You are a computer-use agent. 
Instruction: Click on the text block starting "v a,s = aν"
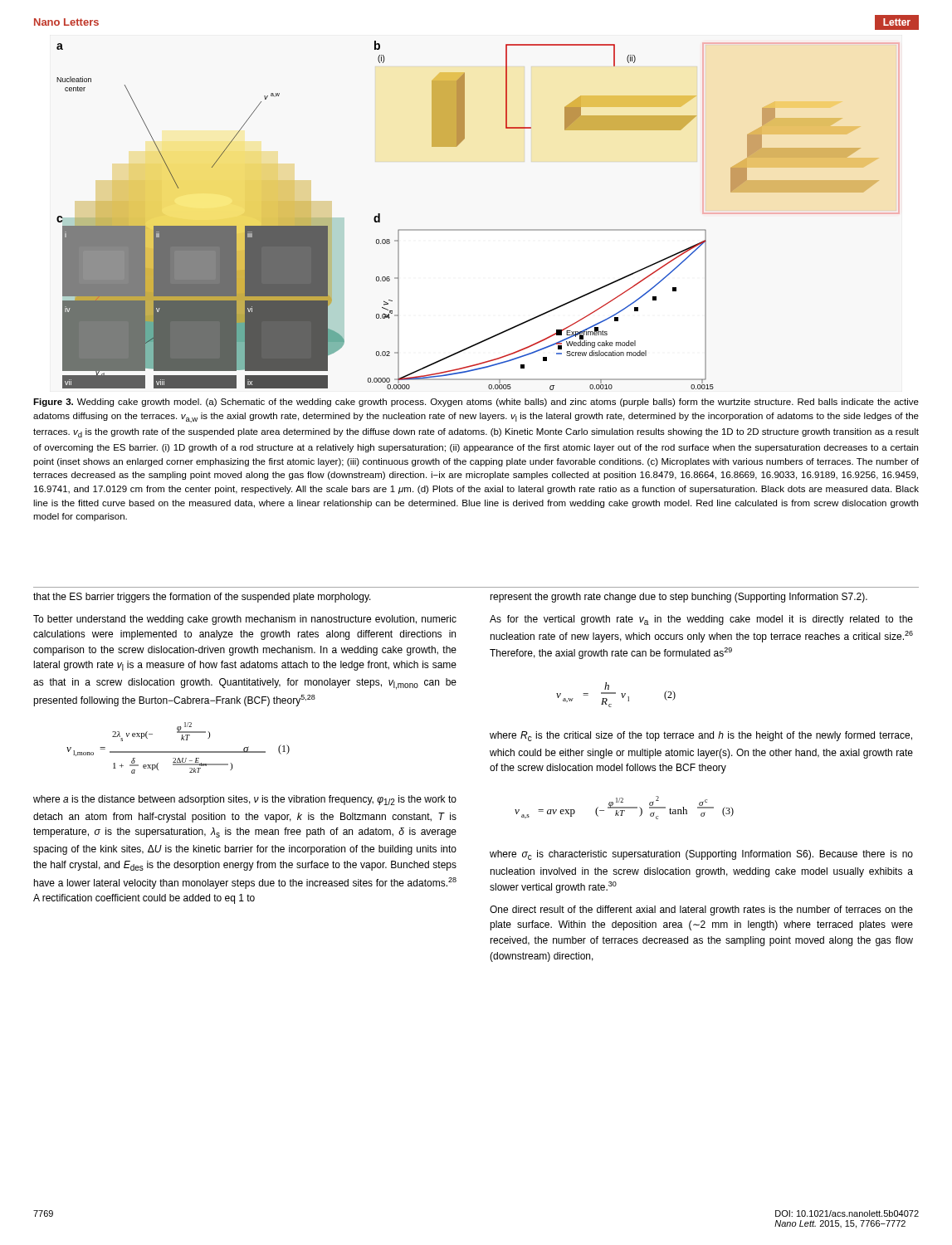point(643,811)
